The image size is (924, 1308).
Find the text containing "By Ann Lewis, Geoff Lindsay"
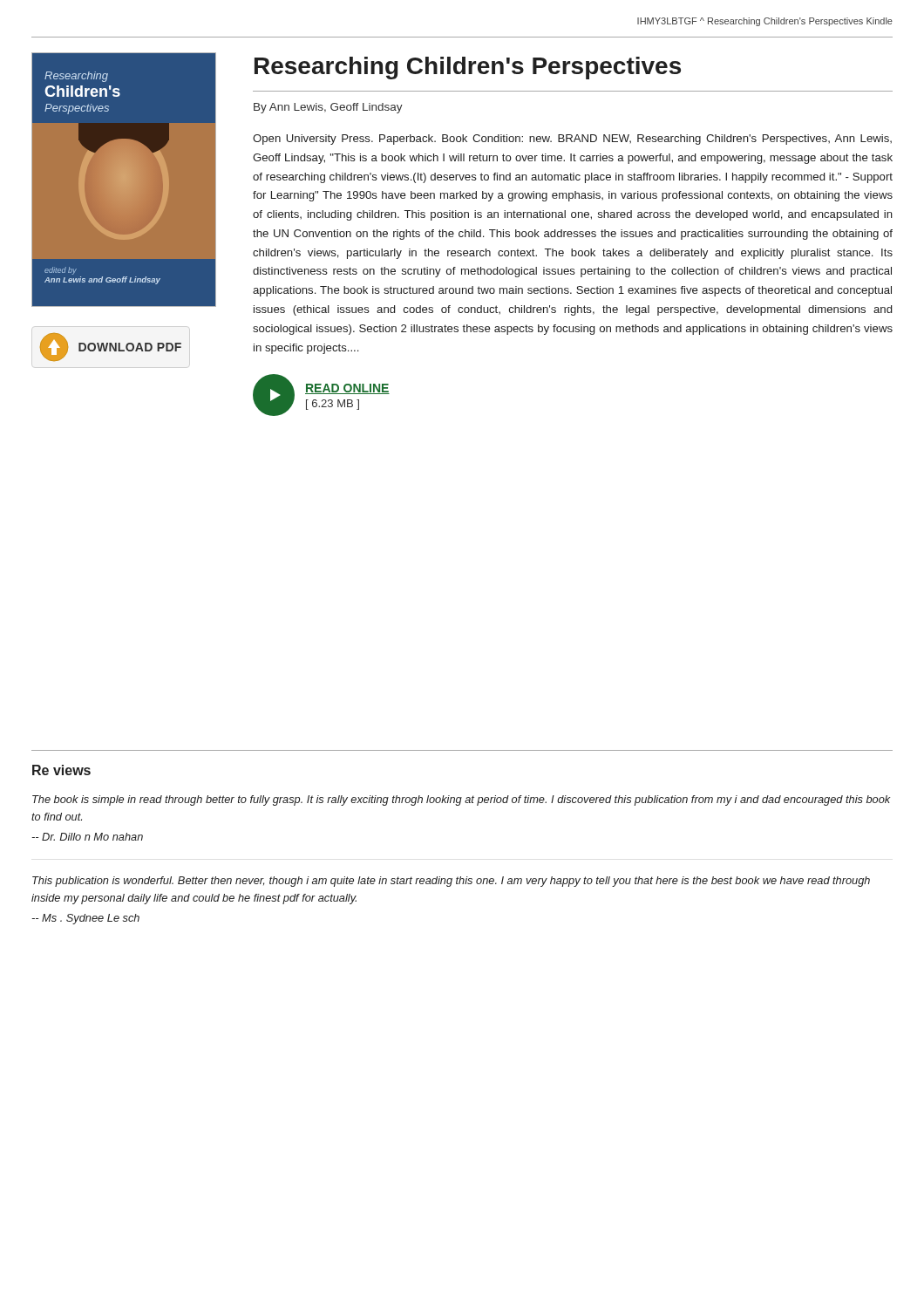[x=328, y=107]
